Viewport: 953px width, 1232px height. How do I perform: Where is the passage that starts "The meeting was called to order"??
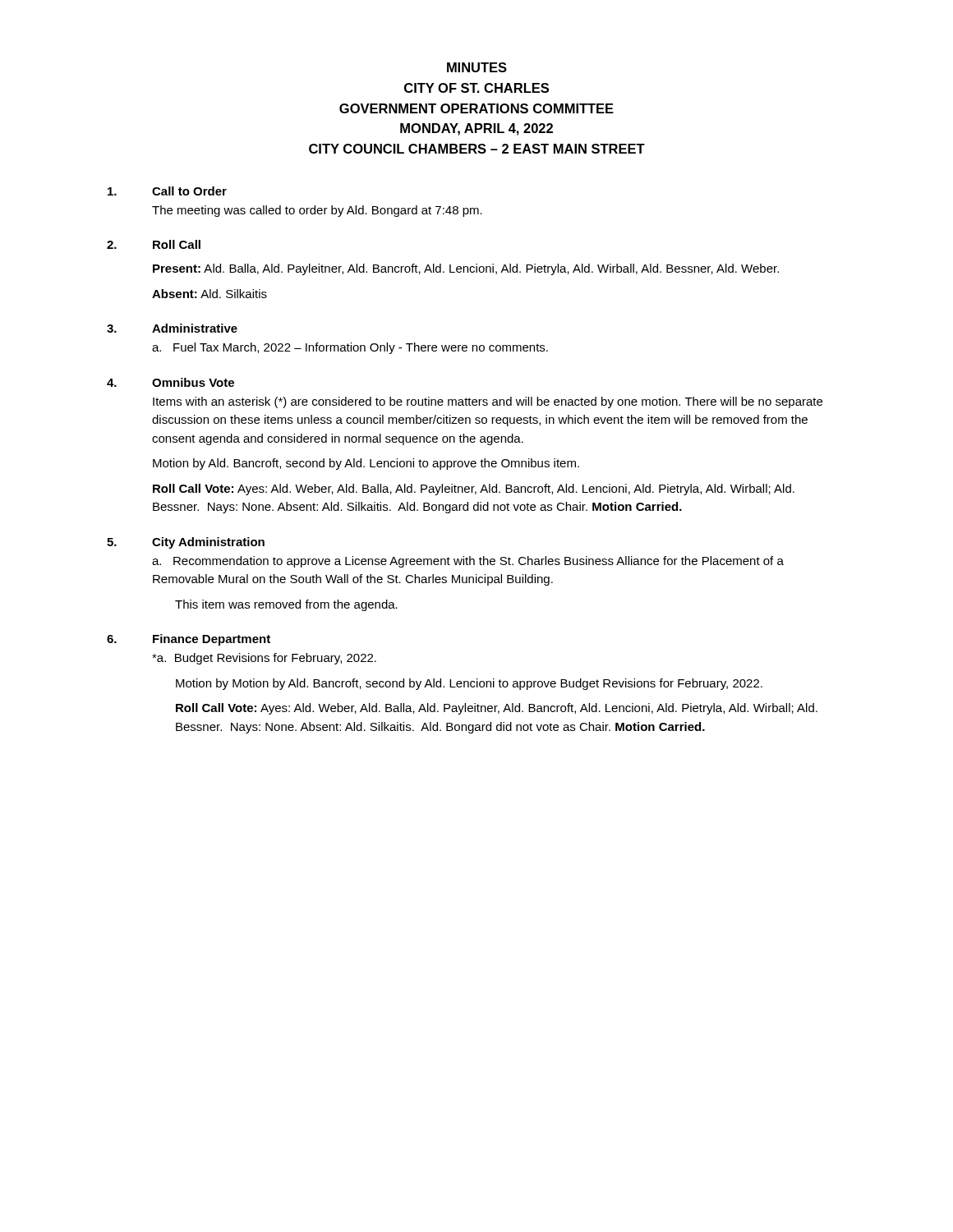(317, 211)
